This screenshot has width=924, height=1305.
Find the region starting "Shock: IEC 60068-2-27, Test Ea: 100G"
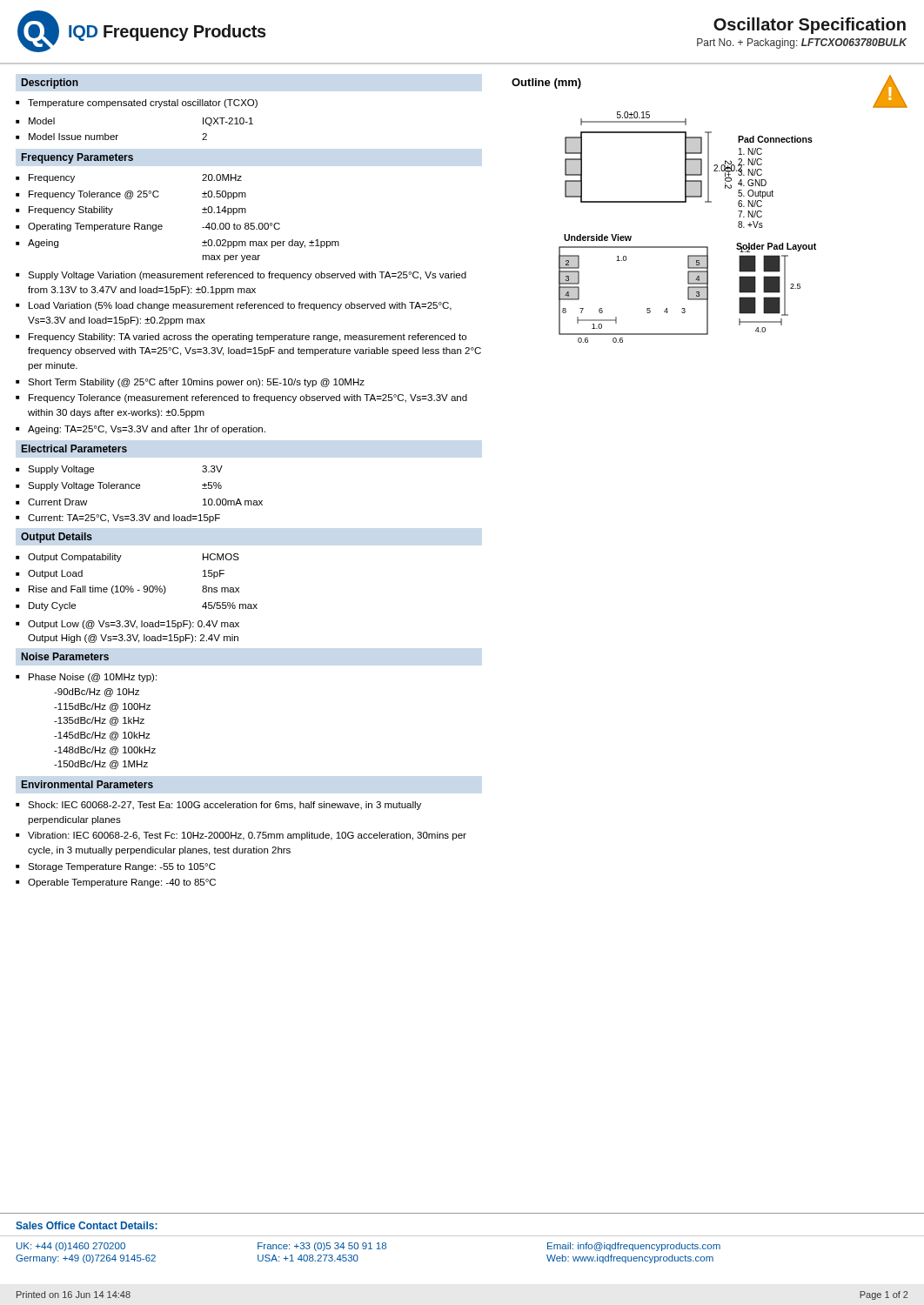coord(225,812)
